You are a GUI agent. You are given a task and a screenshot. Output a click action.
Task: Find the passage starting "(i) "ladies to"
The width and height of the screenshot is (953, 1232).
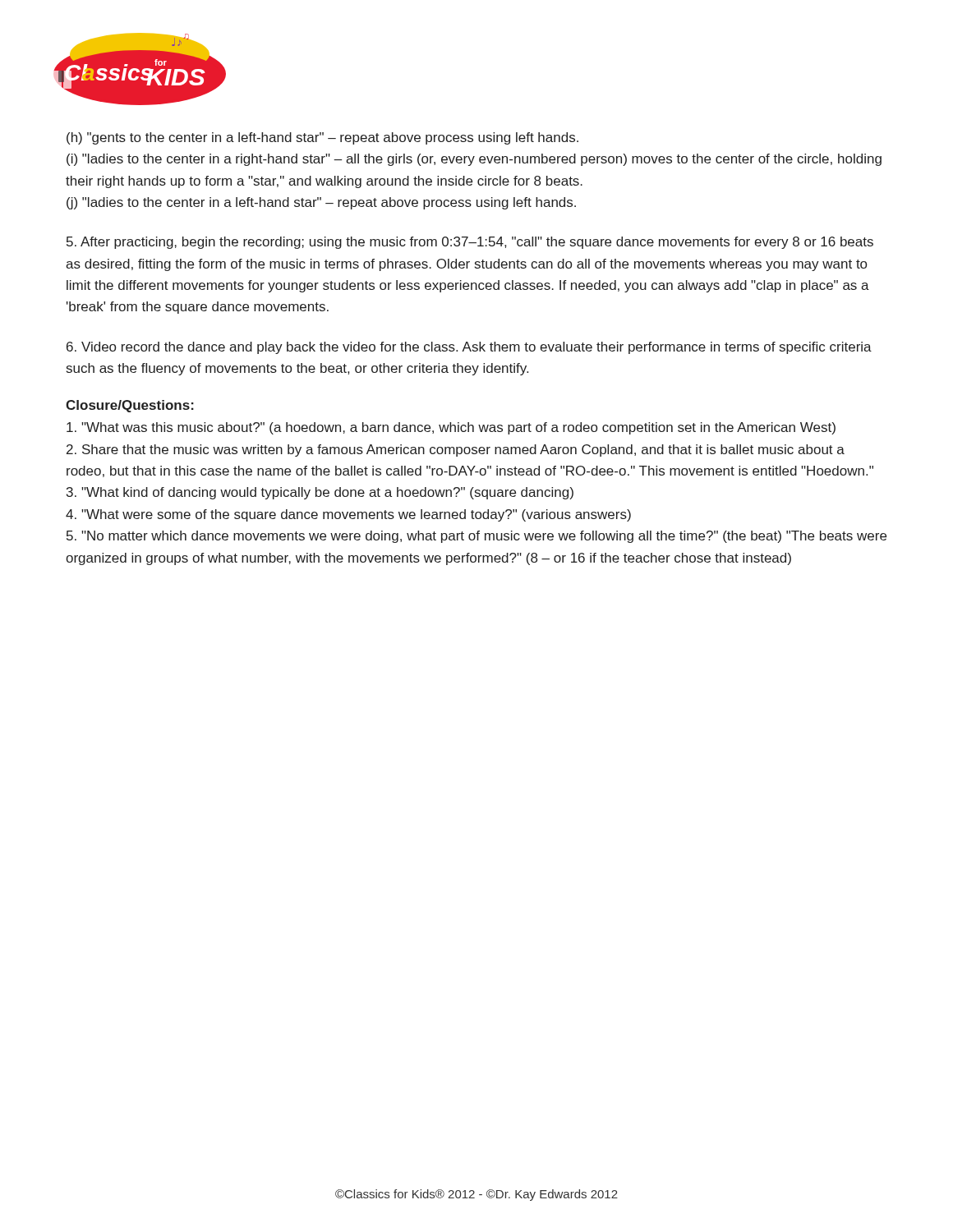(x=474, y=170)
